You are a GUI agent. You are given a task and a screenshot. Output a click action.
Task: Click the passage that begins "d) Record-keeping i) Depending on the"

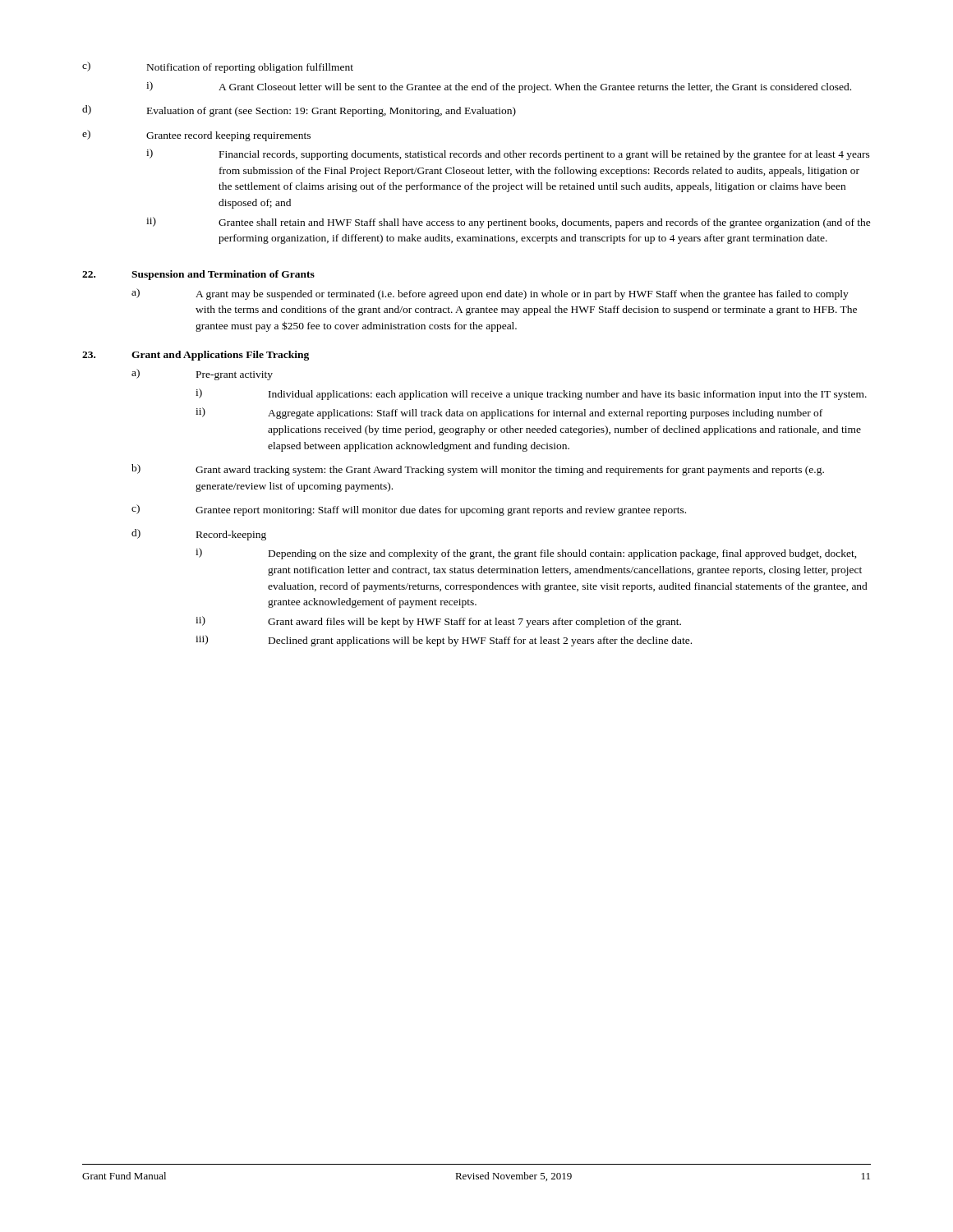[501, 589]
